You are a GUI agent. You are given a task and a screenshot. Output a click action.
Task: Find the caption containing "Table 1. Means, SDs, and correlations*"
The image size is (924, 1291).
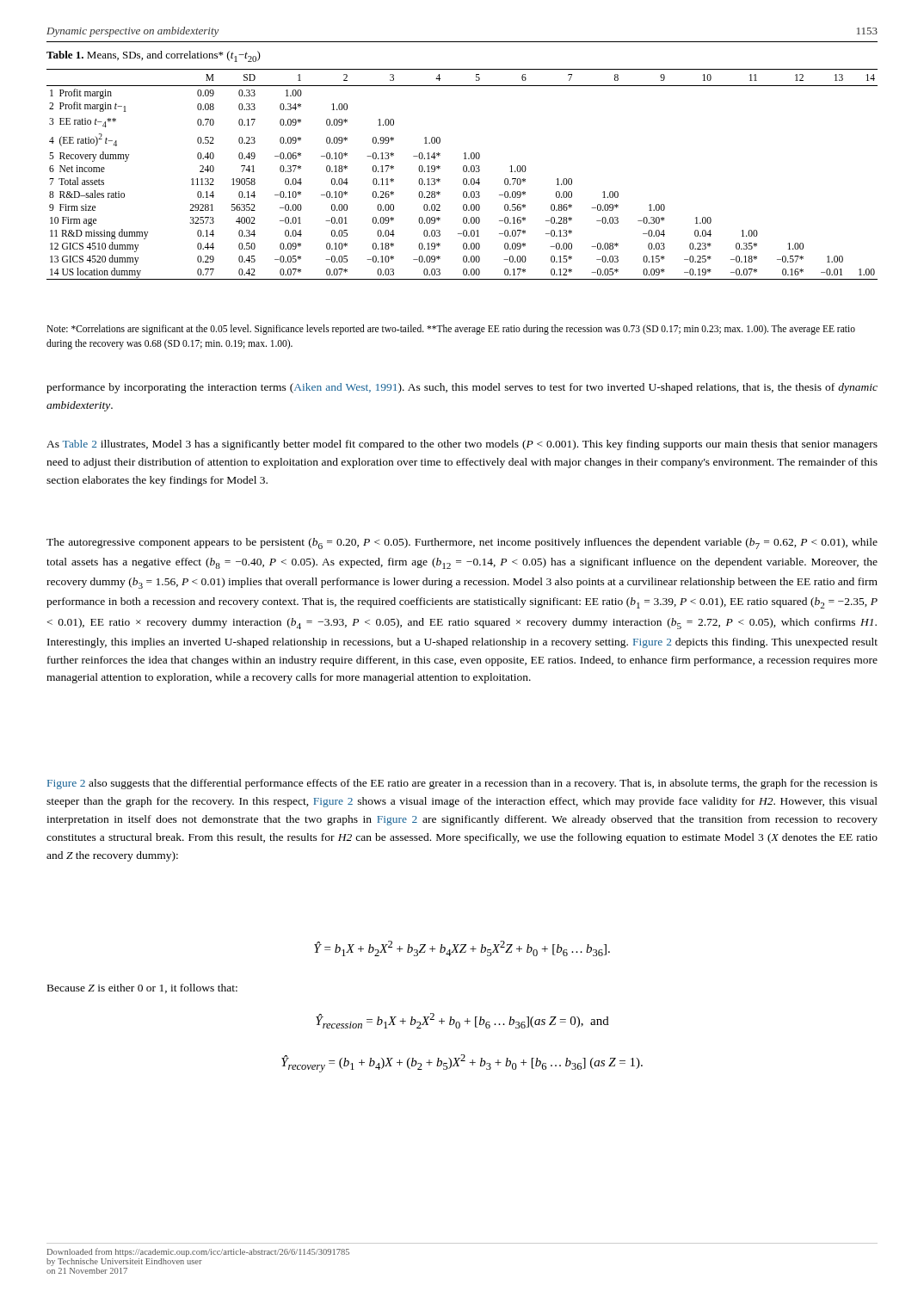click(x=154, y=56)
